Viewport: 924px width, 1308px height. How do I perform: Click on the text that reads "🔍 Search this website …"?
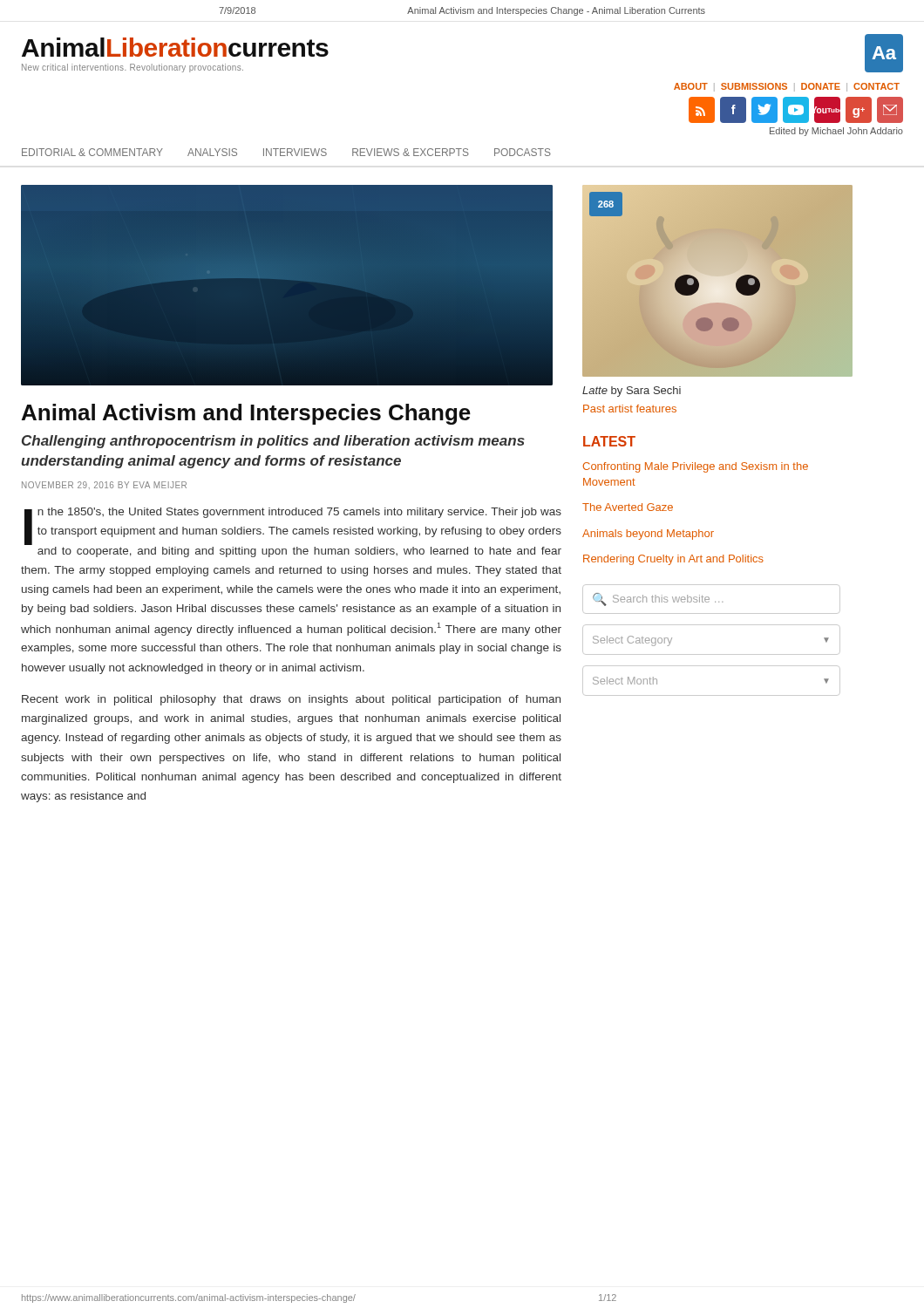pyautogui.click(x=658, y=599)
